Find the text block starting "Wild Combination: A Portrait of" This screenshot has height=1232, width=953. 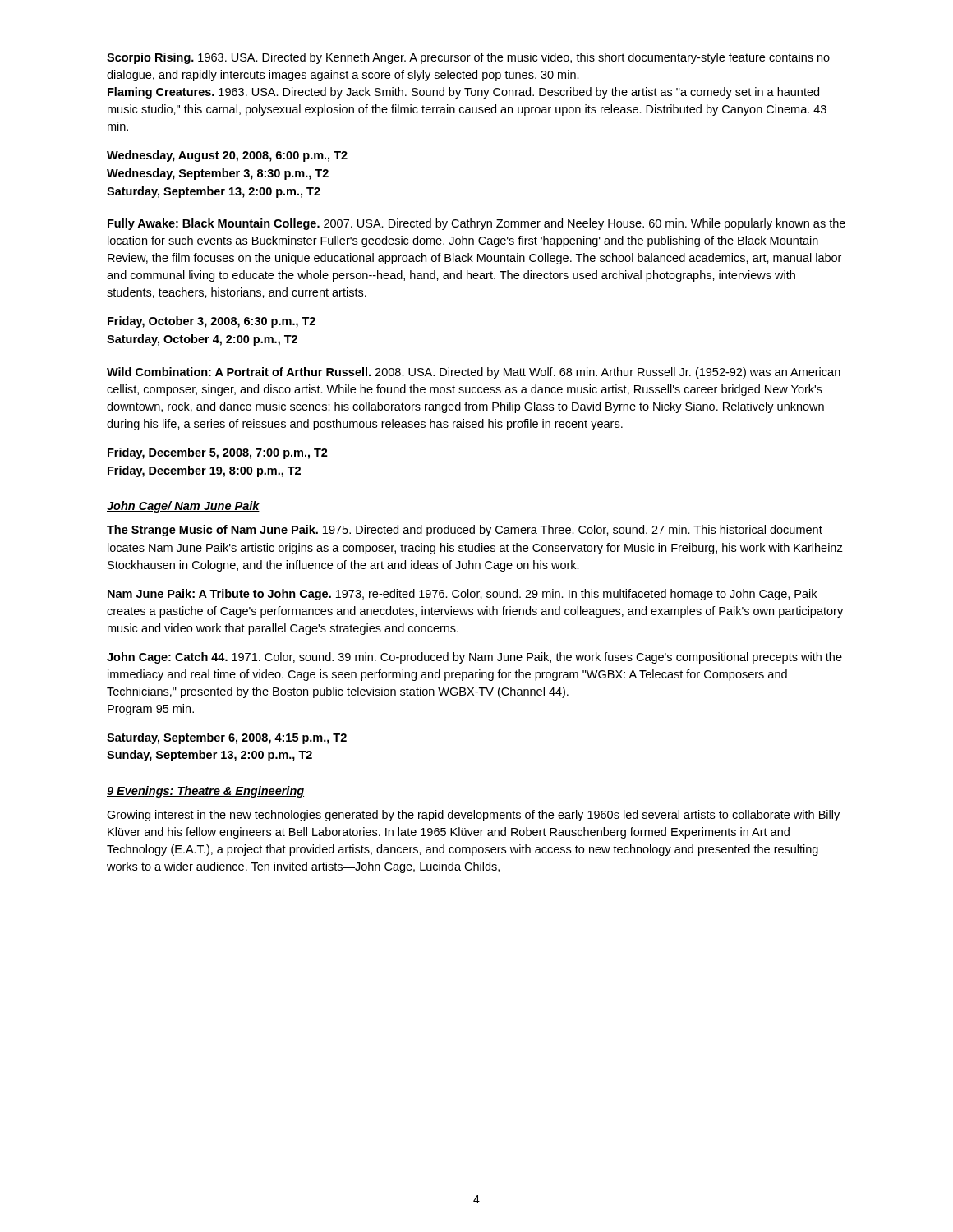pos(474,398)
